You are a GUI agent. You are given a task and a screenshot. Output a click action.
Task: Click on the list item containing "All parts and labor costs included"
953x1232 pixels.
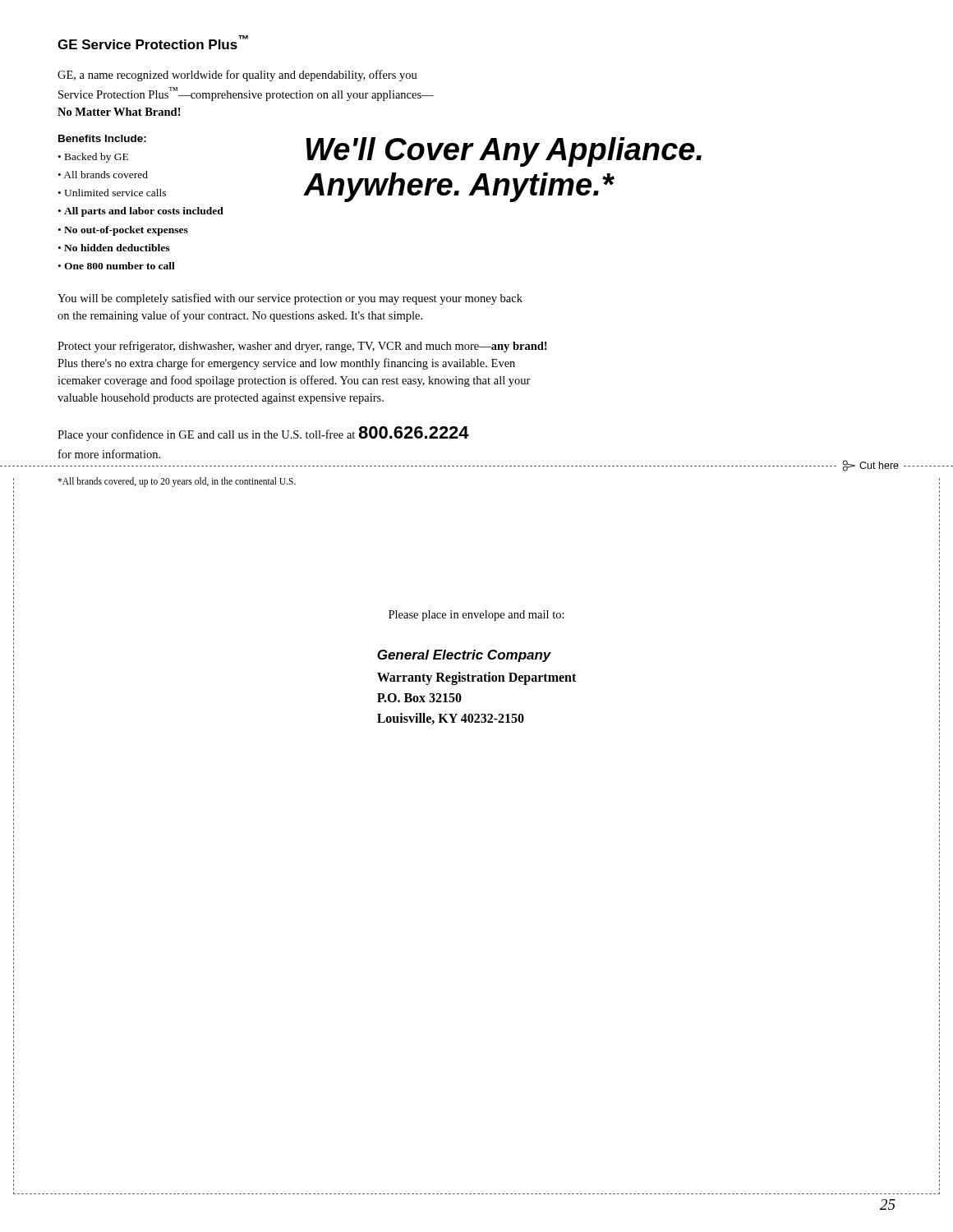144,211
